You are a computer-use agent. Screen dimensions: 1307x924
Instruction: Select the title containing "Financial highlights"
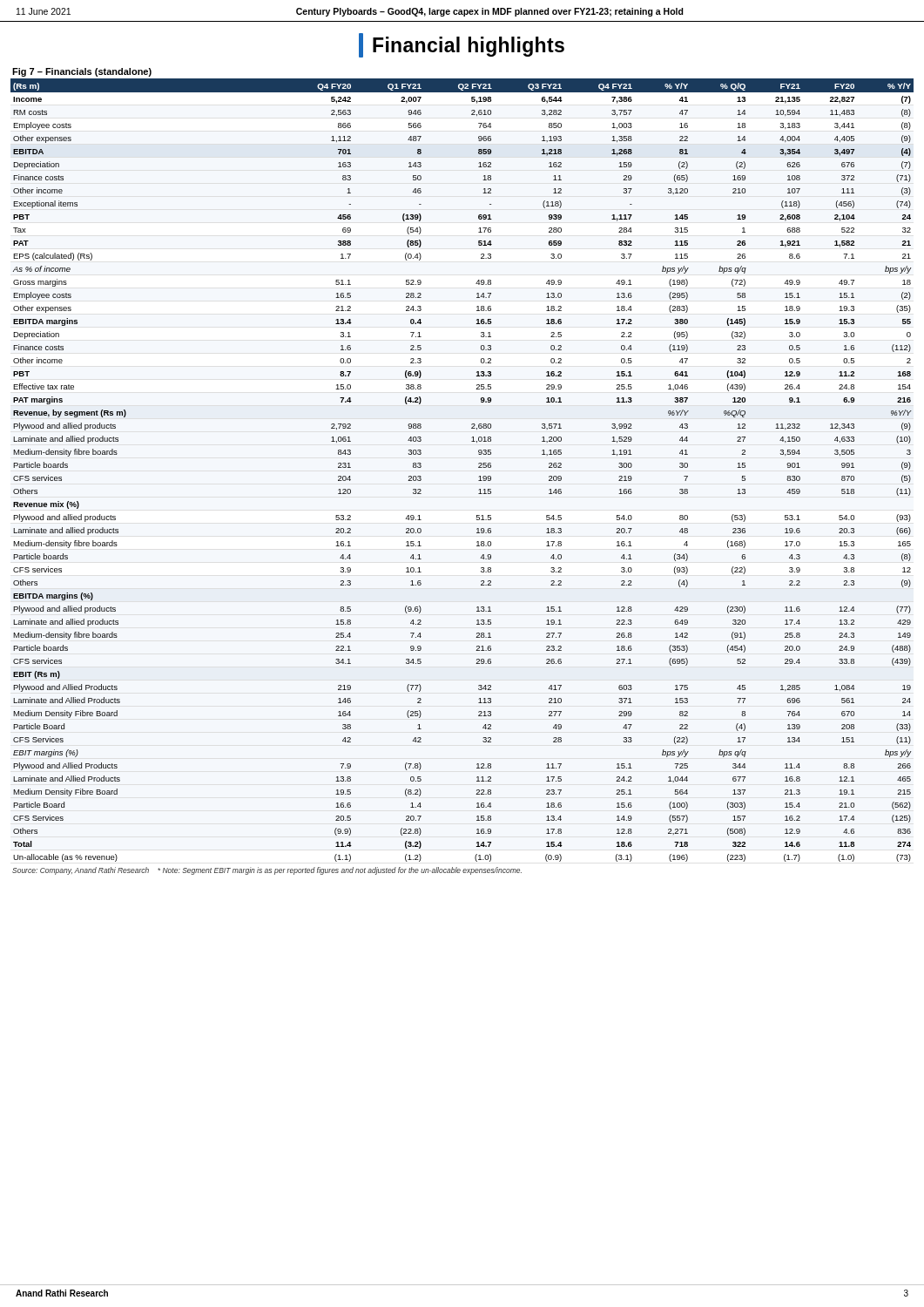pyautogui.click(x=462, y=45)
